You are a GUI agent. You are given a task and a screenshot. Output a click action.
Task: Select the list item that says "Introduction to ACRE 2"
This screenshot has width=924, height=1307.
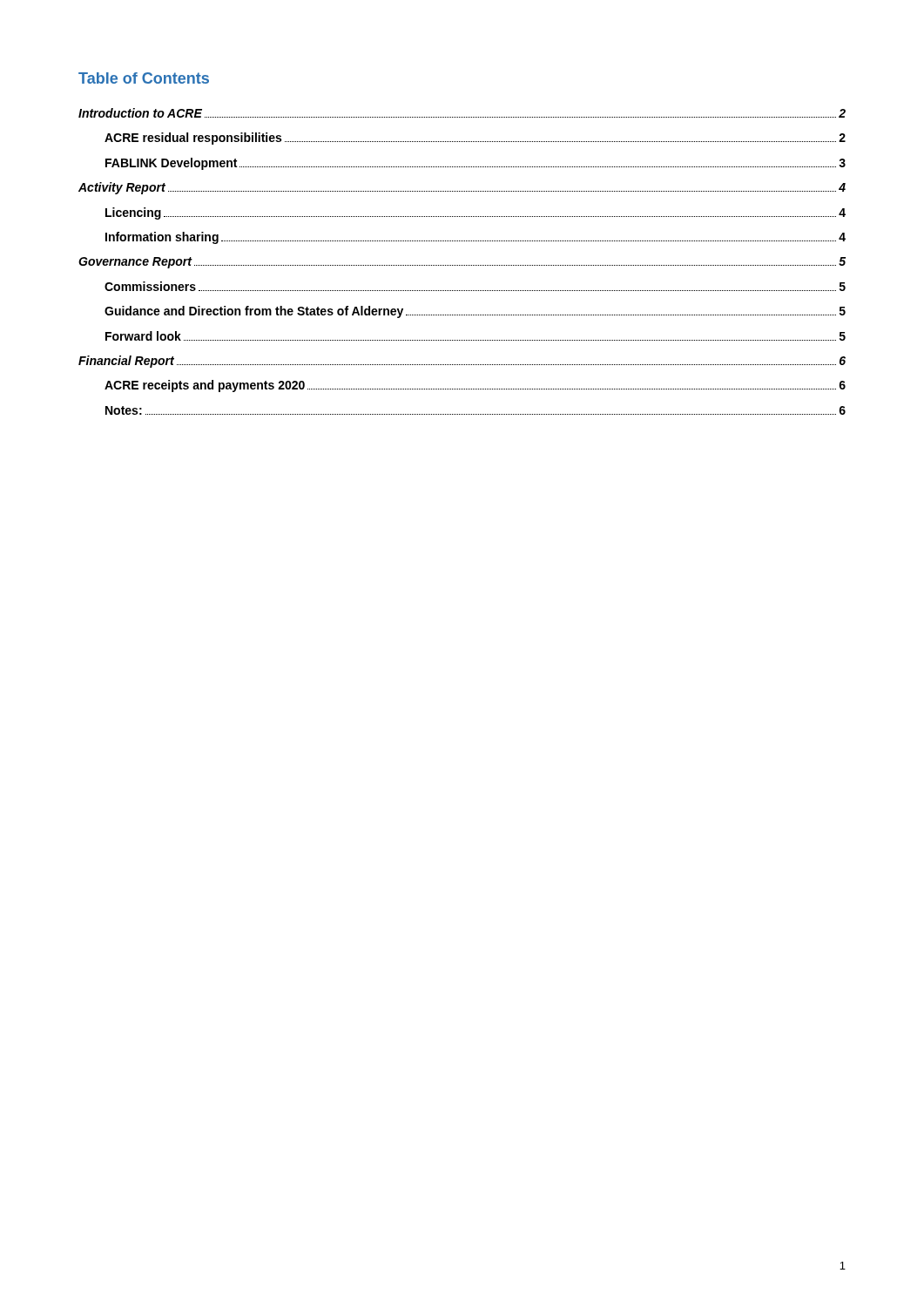462,113
